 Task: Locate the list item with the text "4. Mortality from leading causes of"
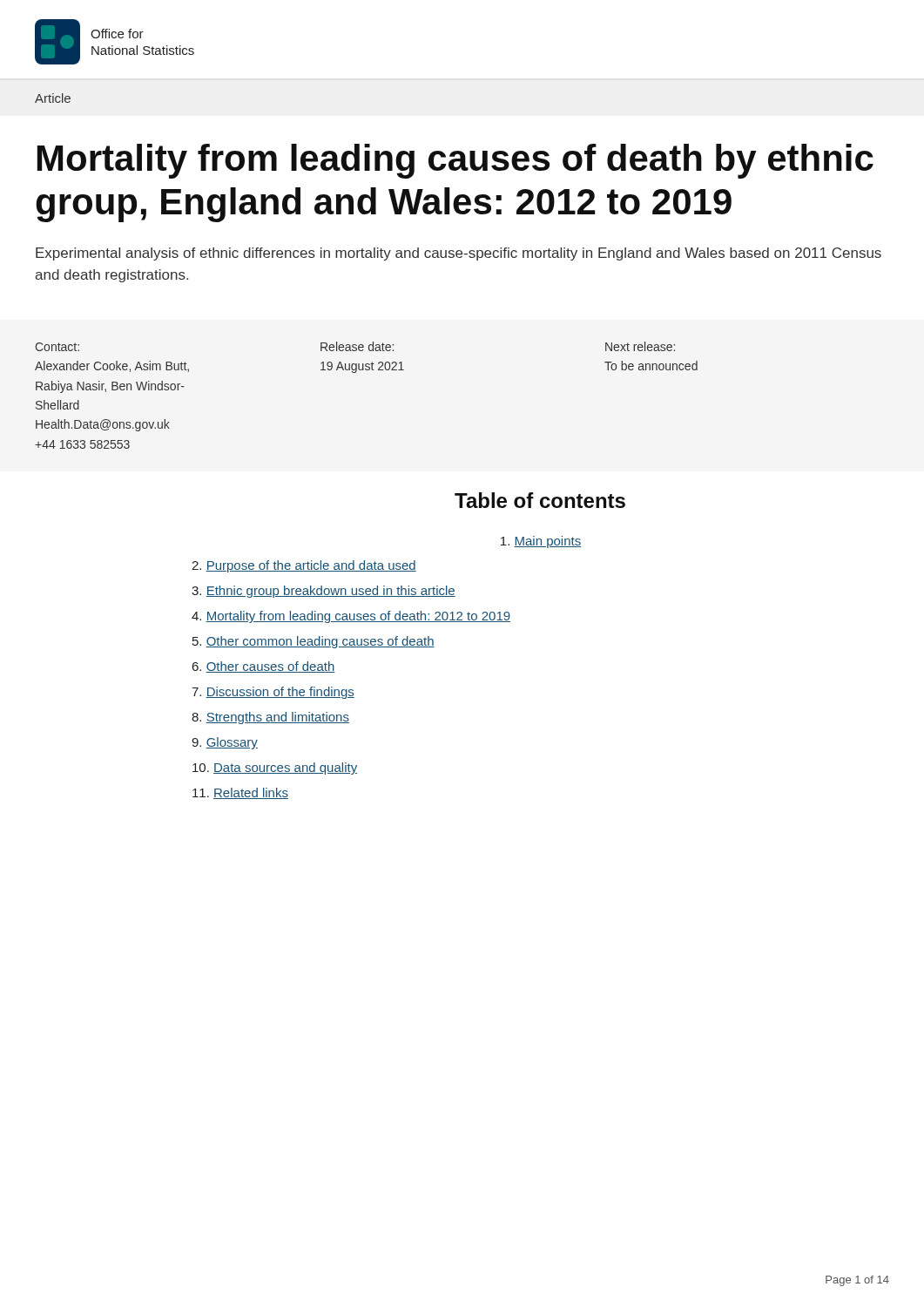tap(351, 616)
